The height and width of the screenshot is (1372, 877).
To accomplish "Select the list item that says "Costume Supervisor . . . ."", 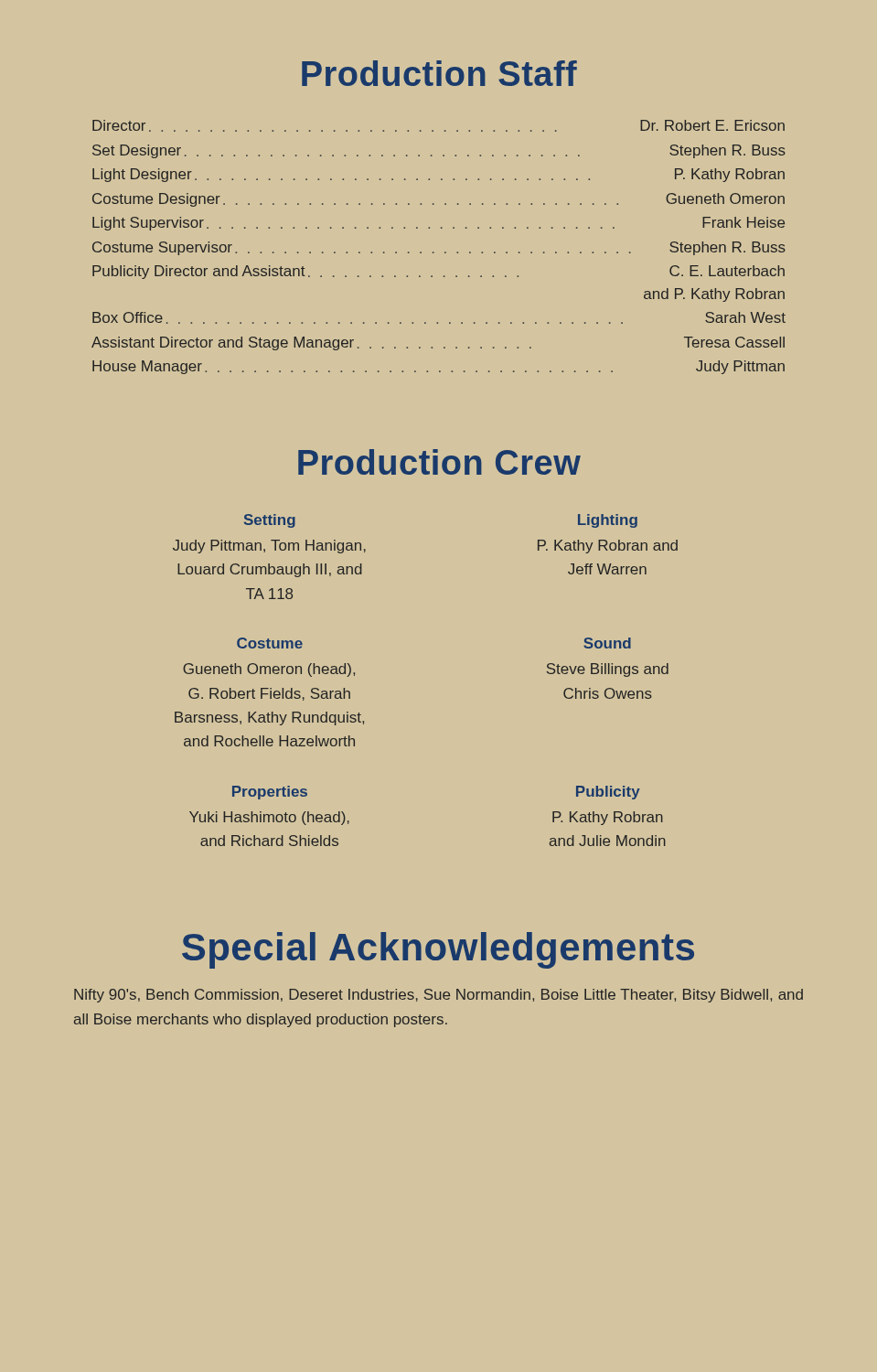I will pyautogui.click(x=438, y=247).
